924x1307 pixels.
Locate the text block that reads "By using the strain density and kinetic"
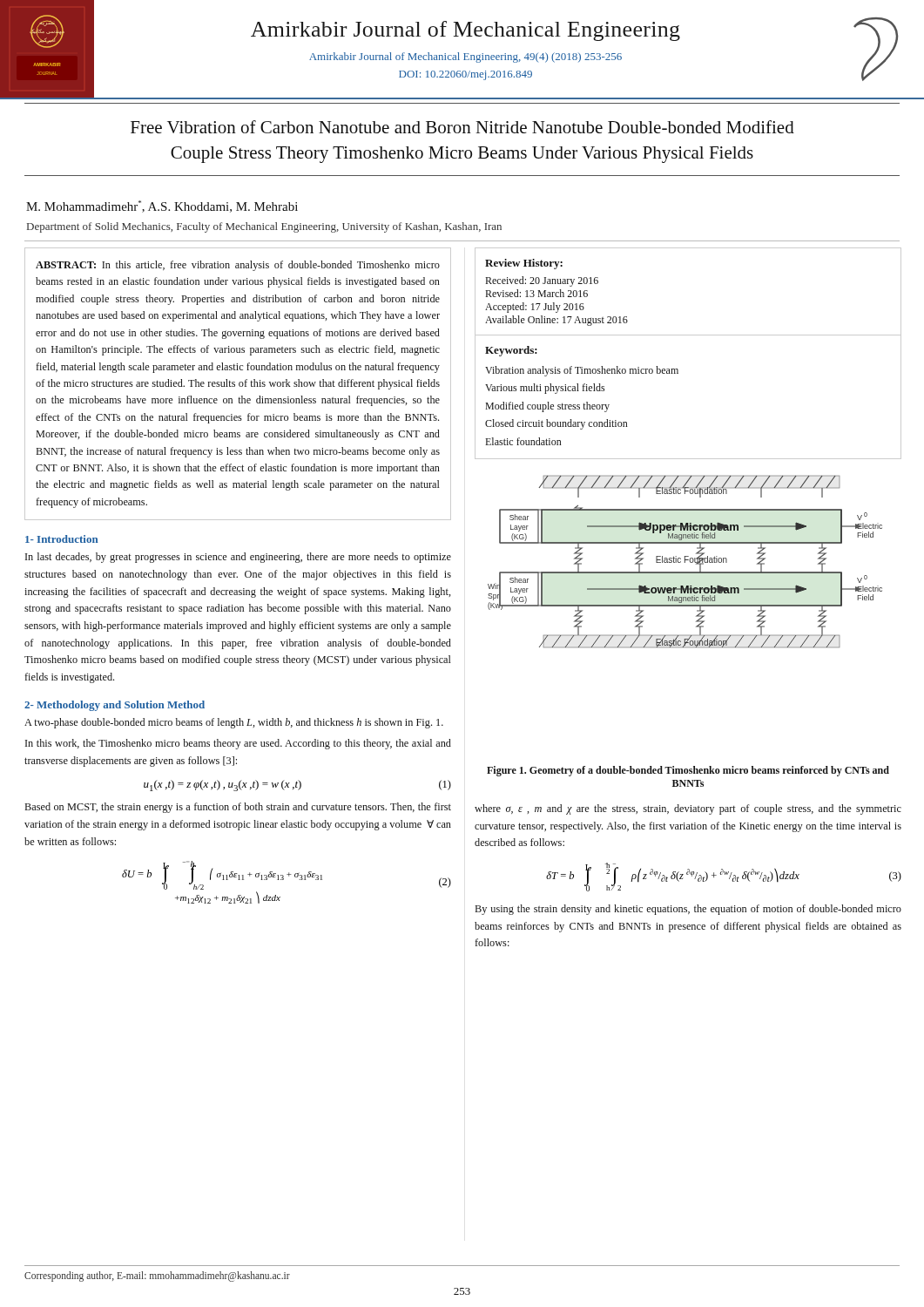[688, 926]
